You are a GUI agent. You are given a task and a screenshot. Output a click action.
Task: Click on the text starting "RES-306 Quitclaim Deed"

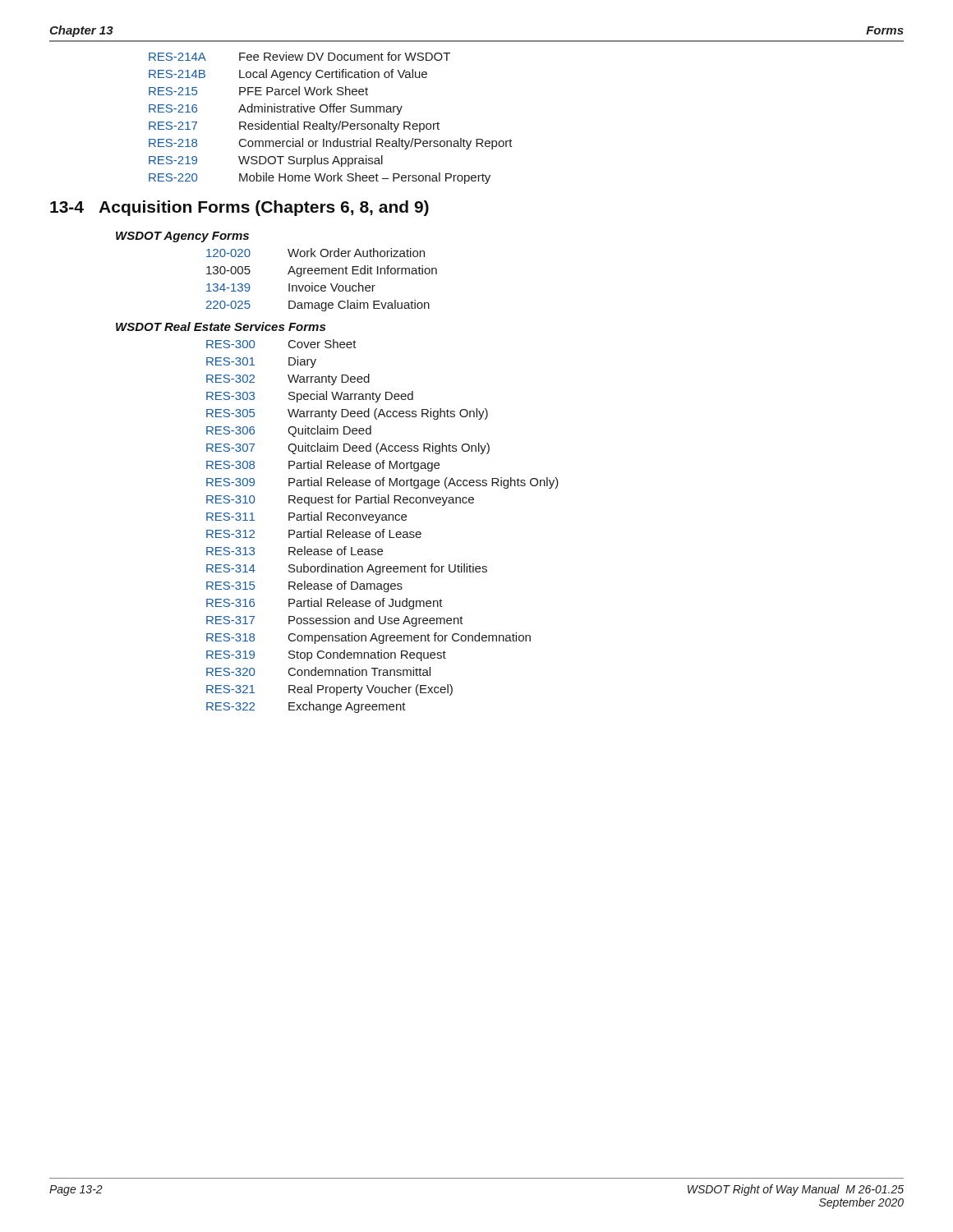pos(289,430)
